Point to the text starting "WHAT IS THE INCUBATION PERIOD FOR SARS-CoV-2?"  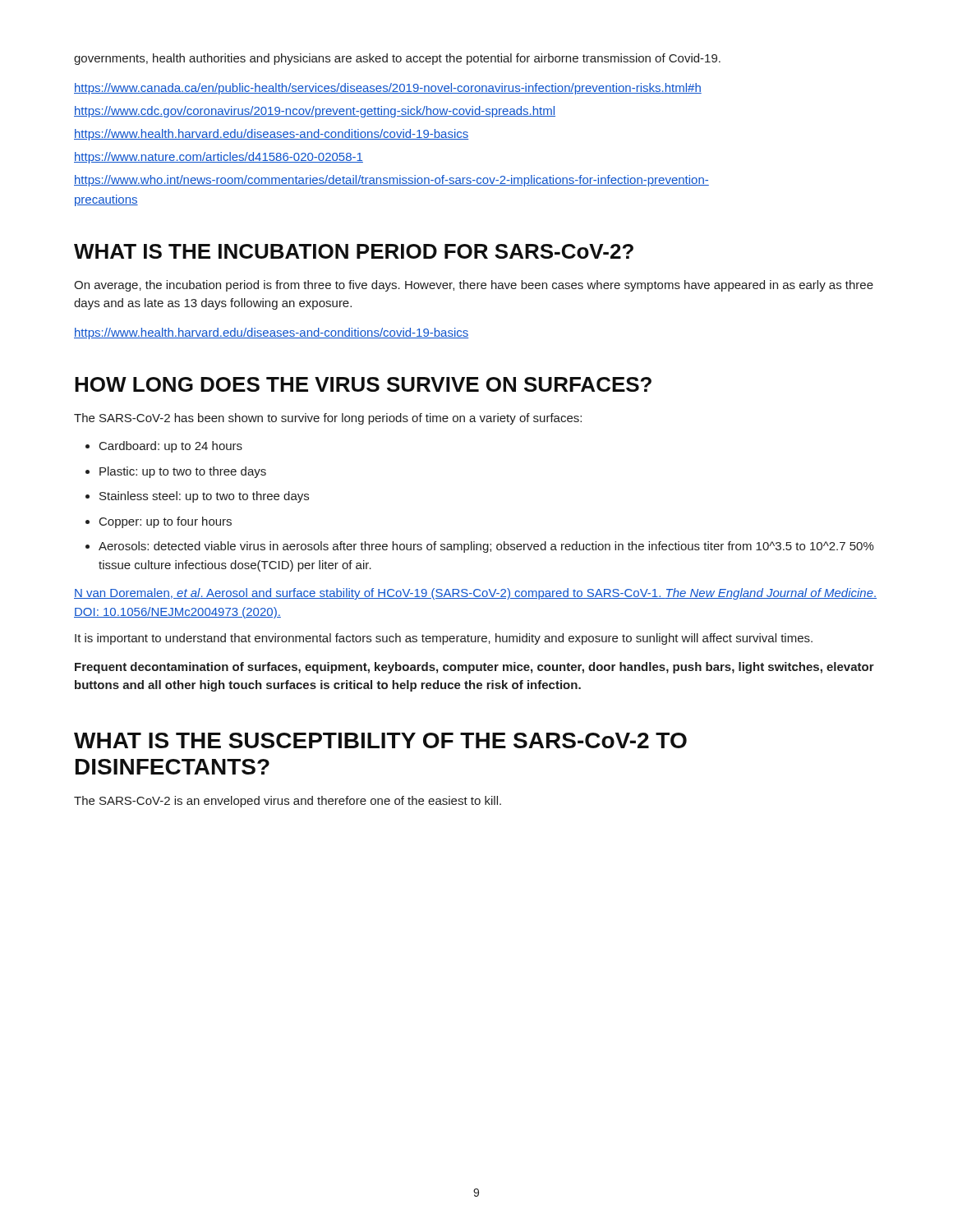[x=354, y=251]
